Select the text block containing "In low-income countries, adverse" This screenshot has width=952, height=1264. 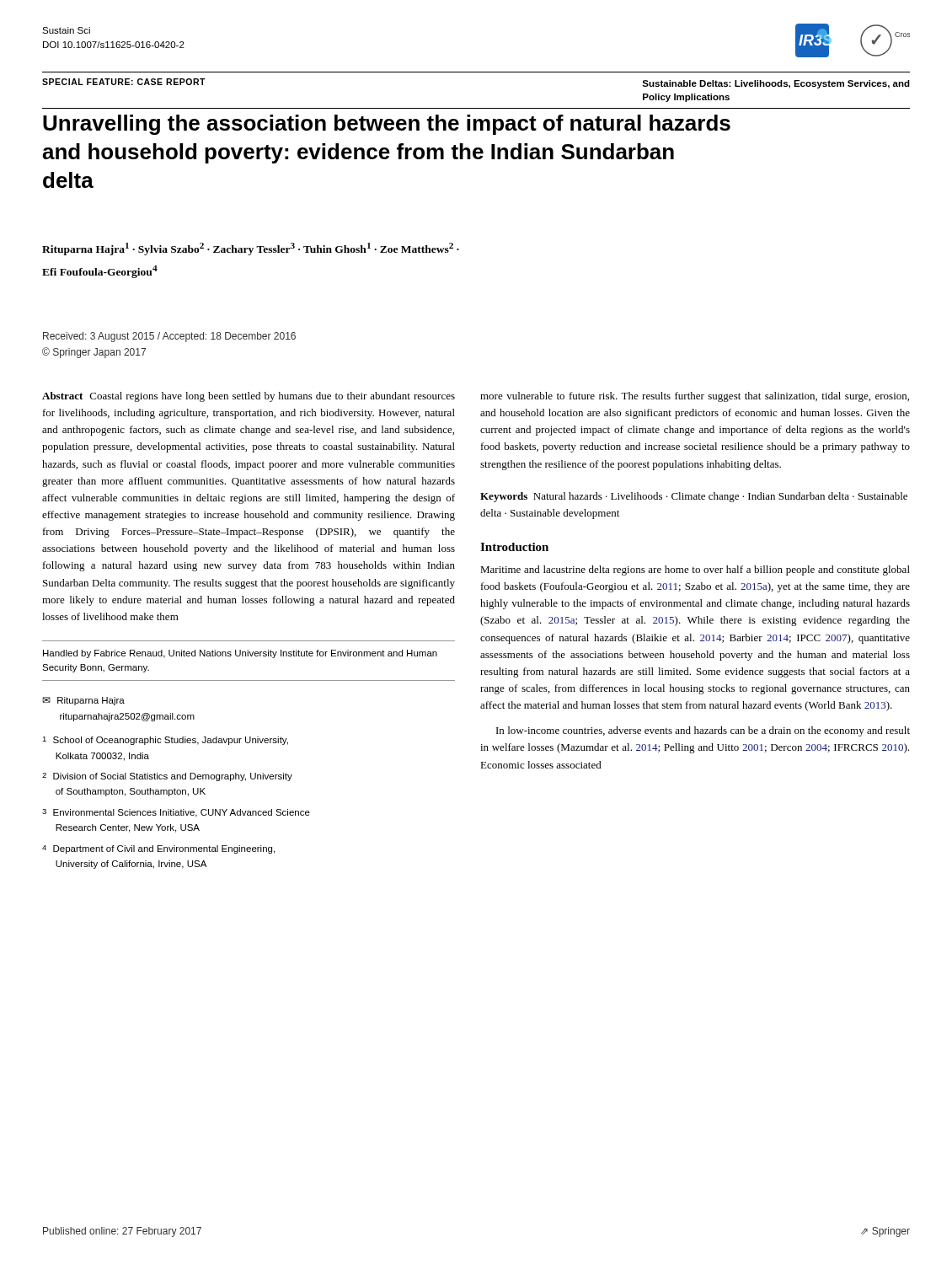click(x=695, y=747)
